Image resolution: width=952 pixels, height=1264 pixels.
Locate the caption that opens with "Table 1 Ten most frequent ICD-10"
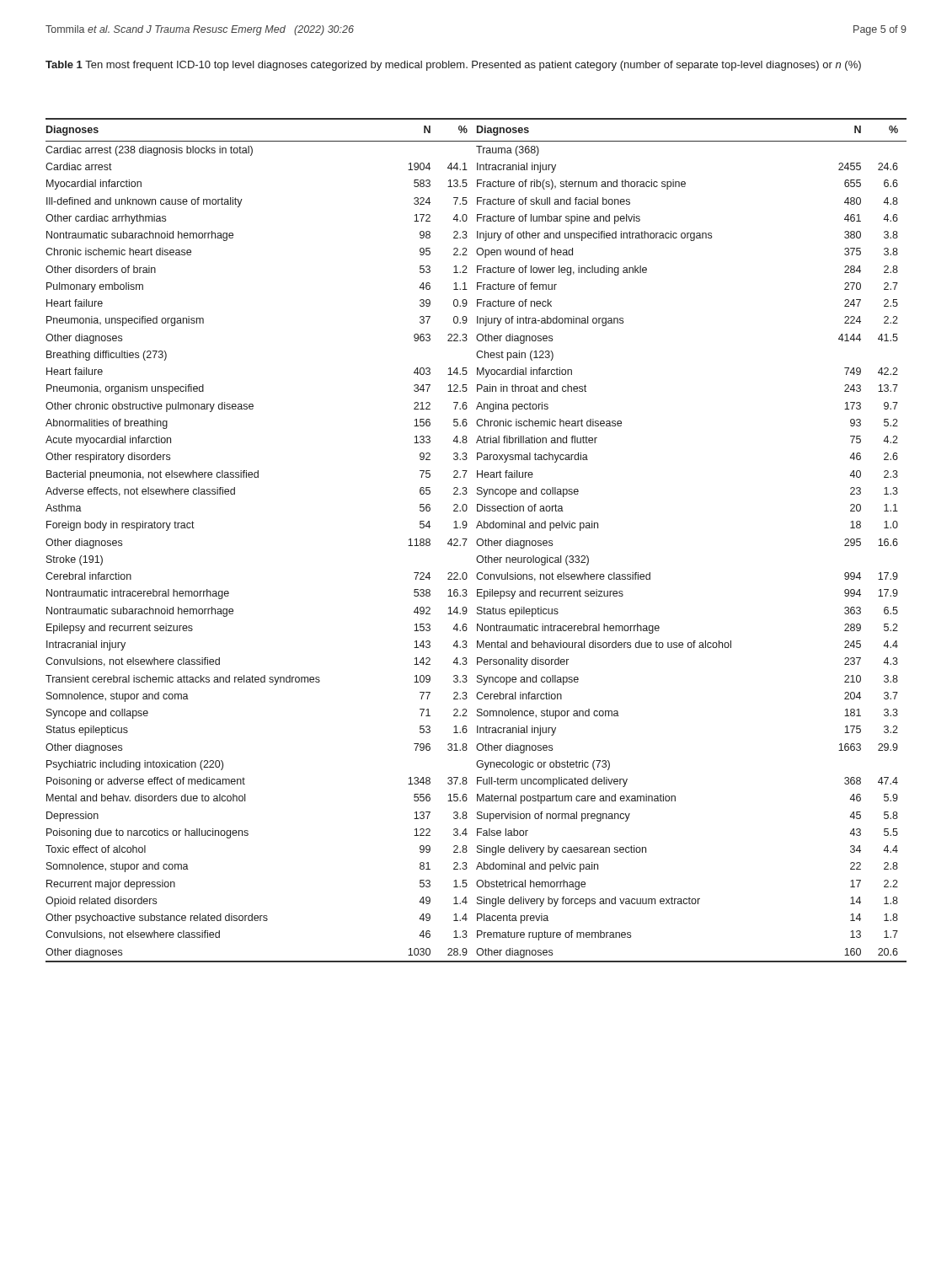tap(453, 64)
